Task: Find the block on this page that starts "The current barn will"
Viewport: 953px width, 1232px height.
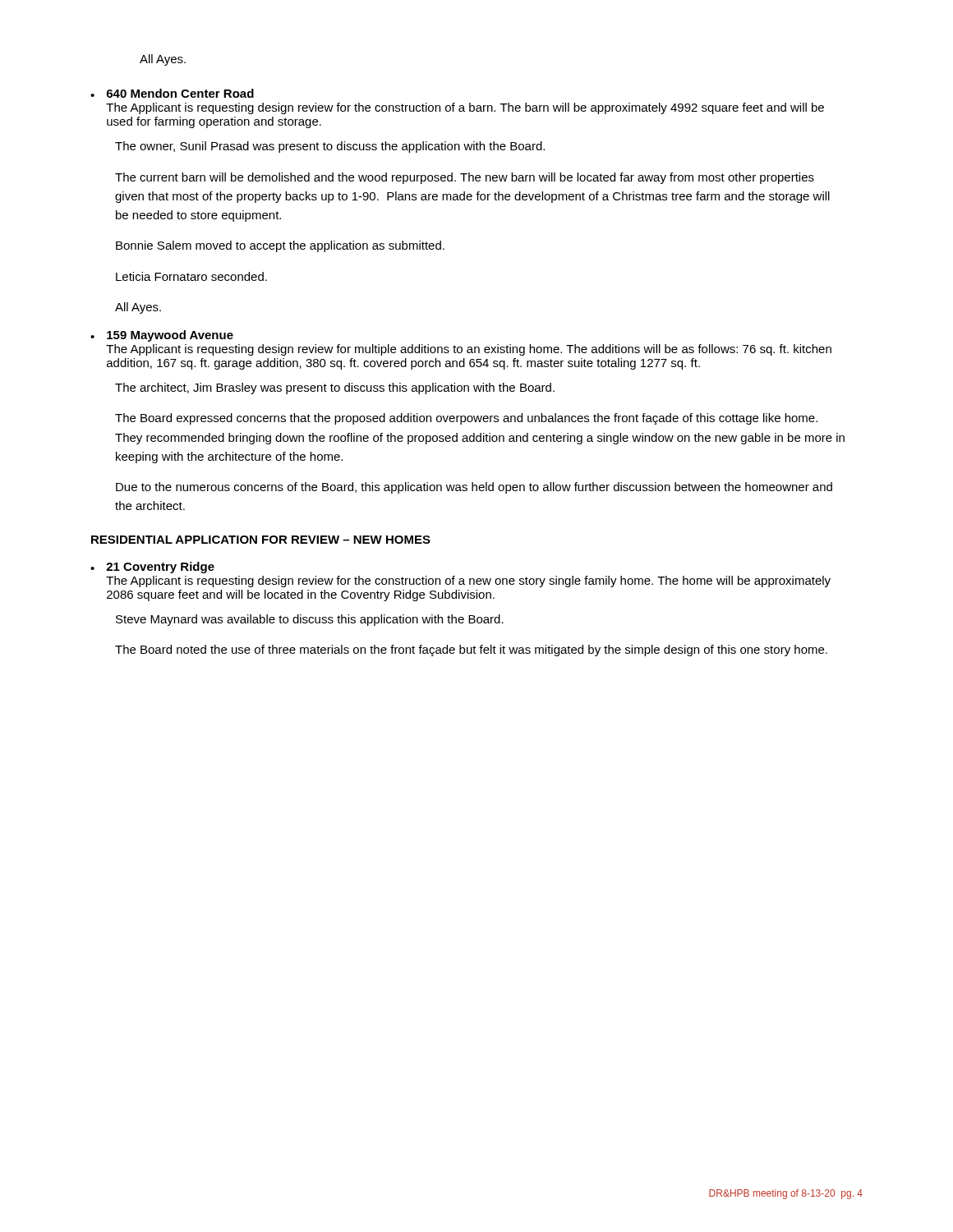Action: click(473, 196)
